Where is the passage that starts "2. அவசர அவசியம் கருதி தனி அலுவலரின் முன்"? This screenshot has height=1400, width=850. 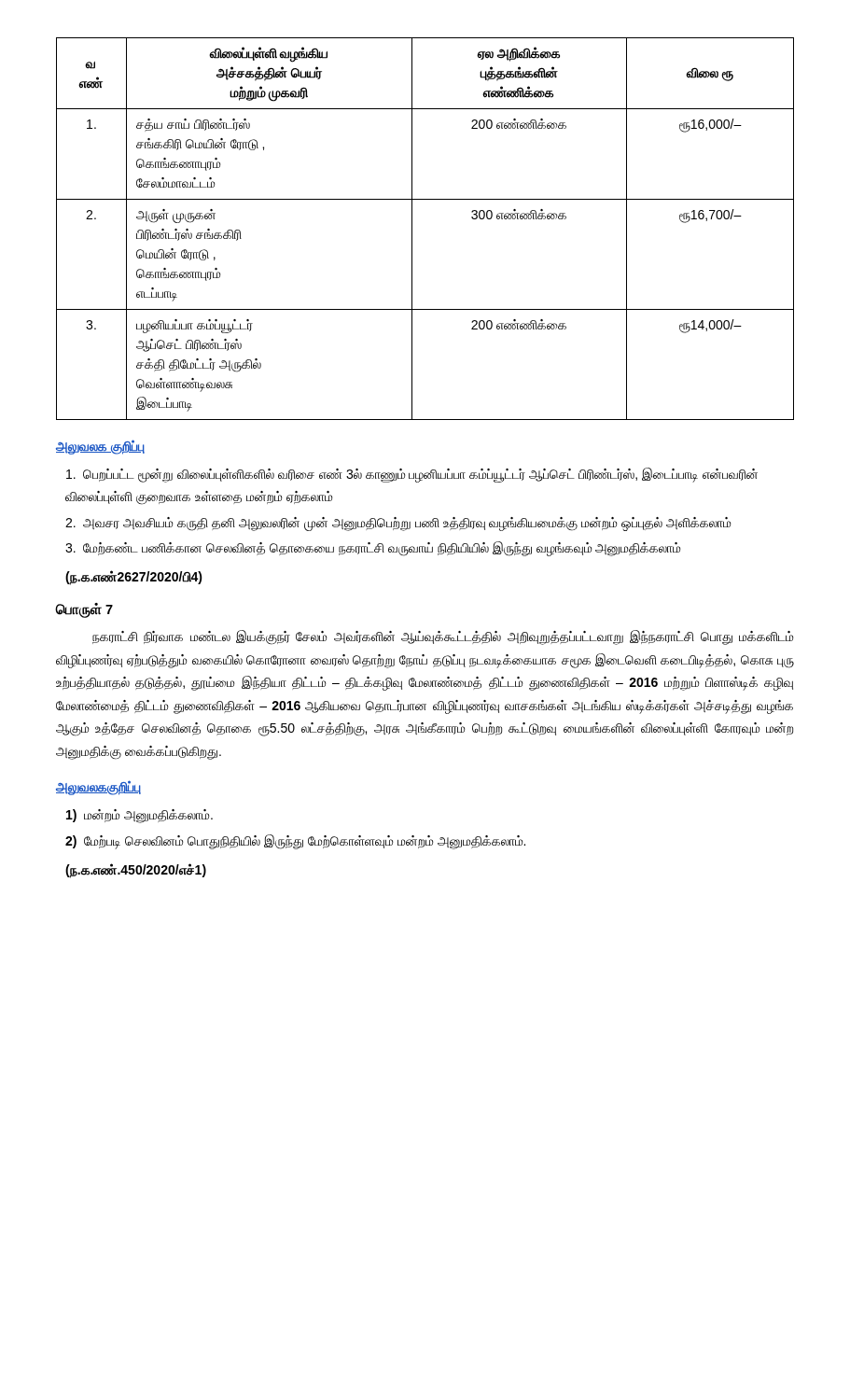click(398, 522)
